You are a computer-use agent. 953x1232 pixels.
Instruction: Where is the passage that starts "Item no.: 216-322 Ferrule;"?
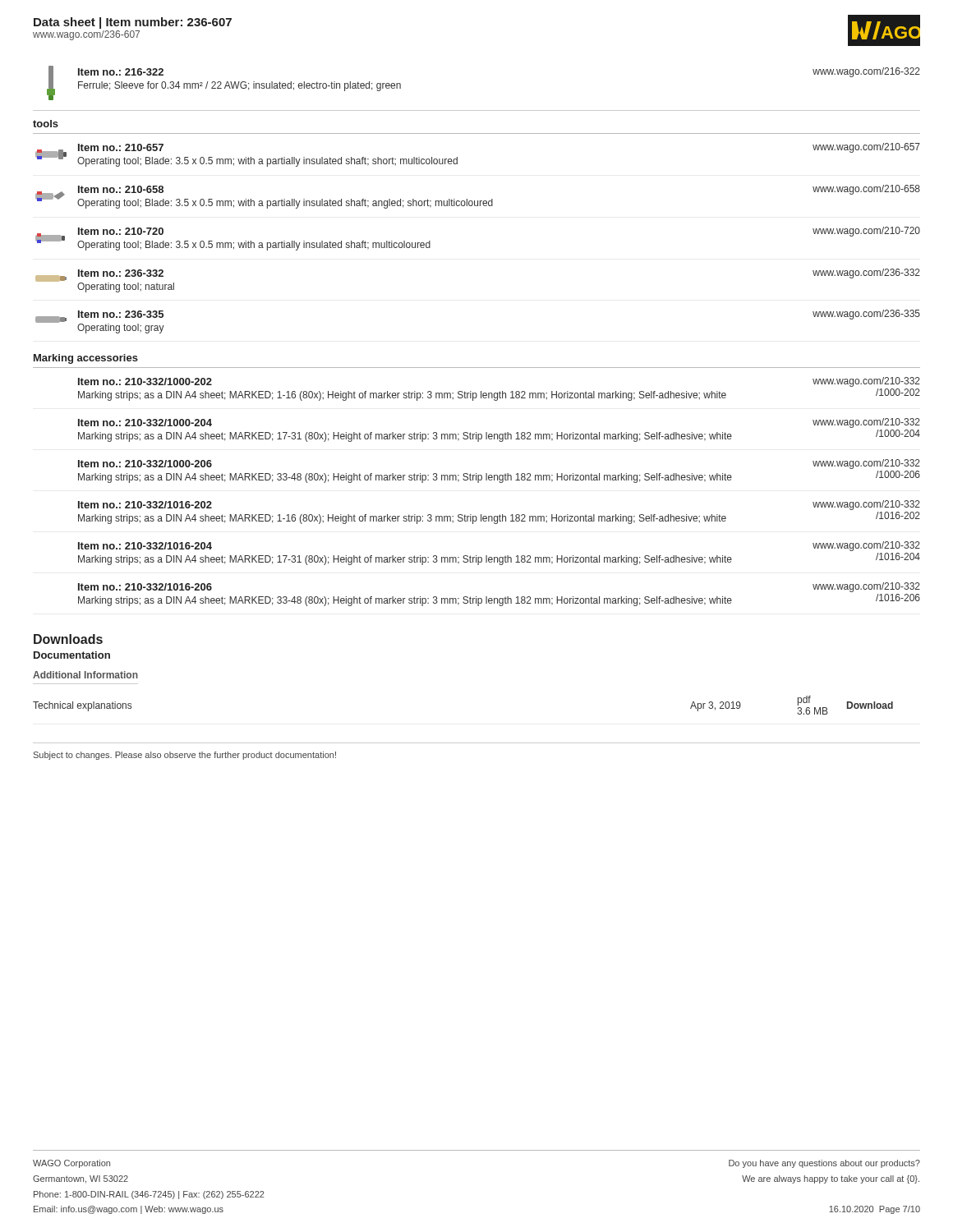point(143,84)
